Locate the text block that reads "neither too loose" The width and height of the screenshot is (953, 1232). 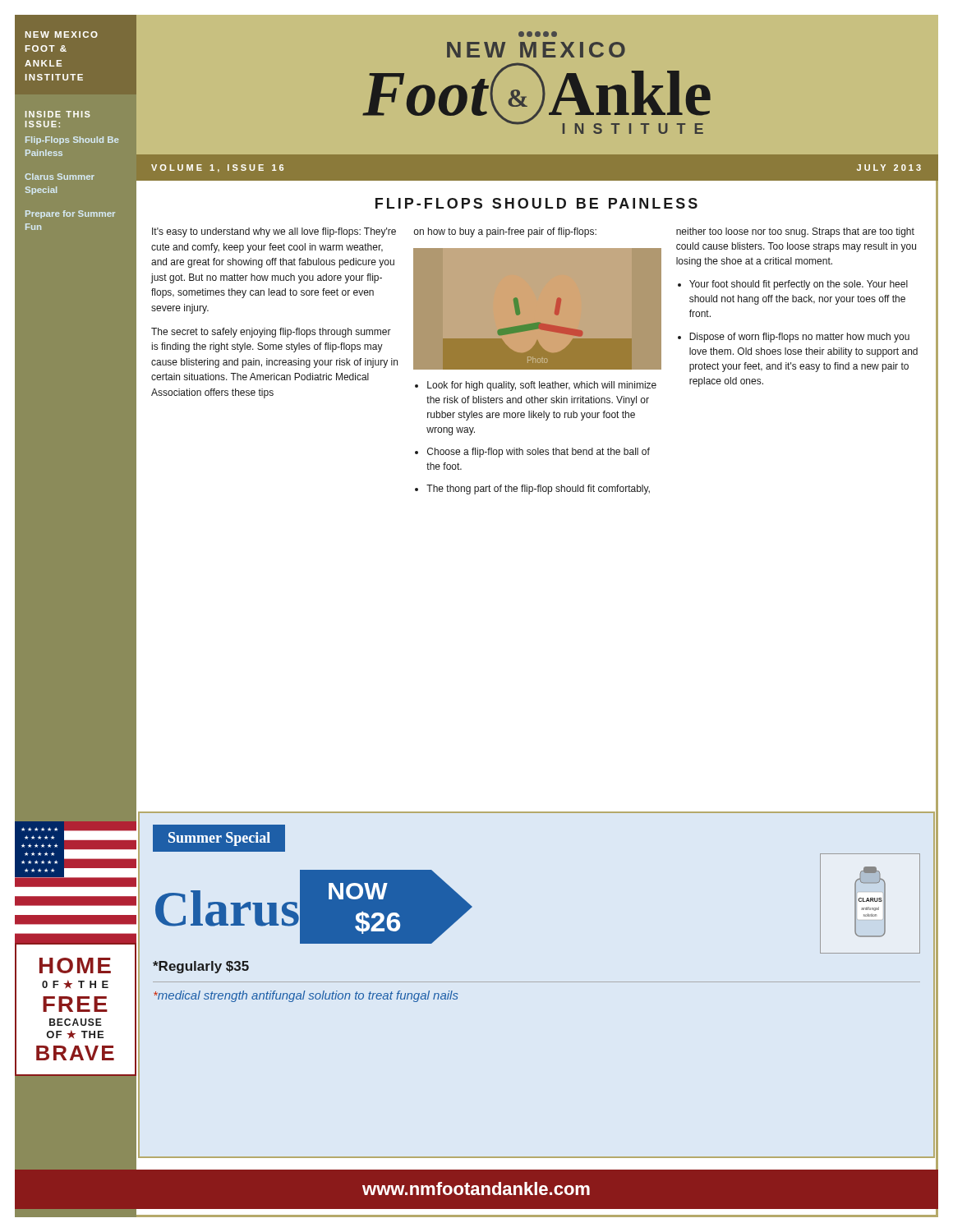click(800, 306)
